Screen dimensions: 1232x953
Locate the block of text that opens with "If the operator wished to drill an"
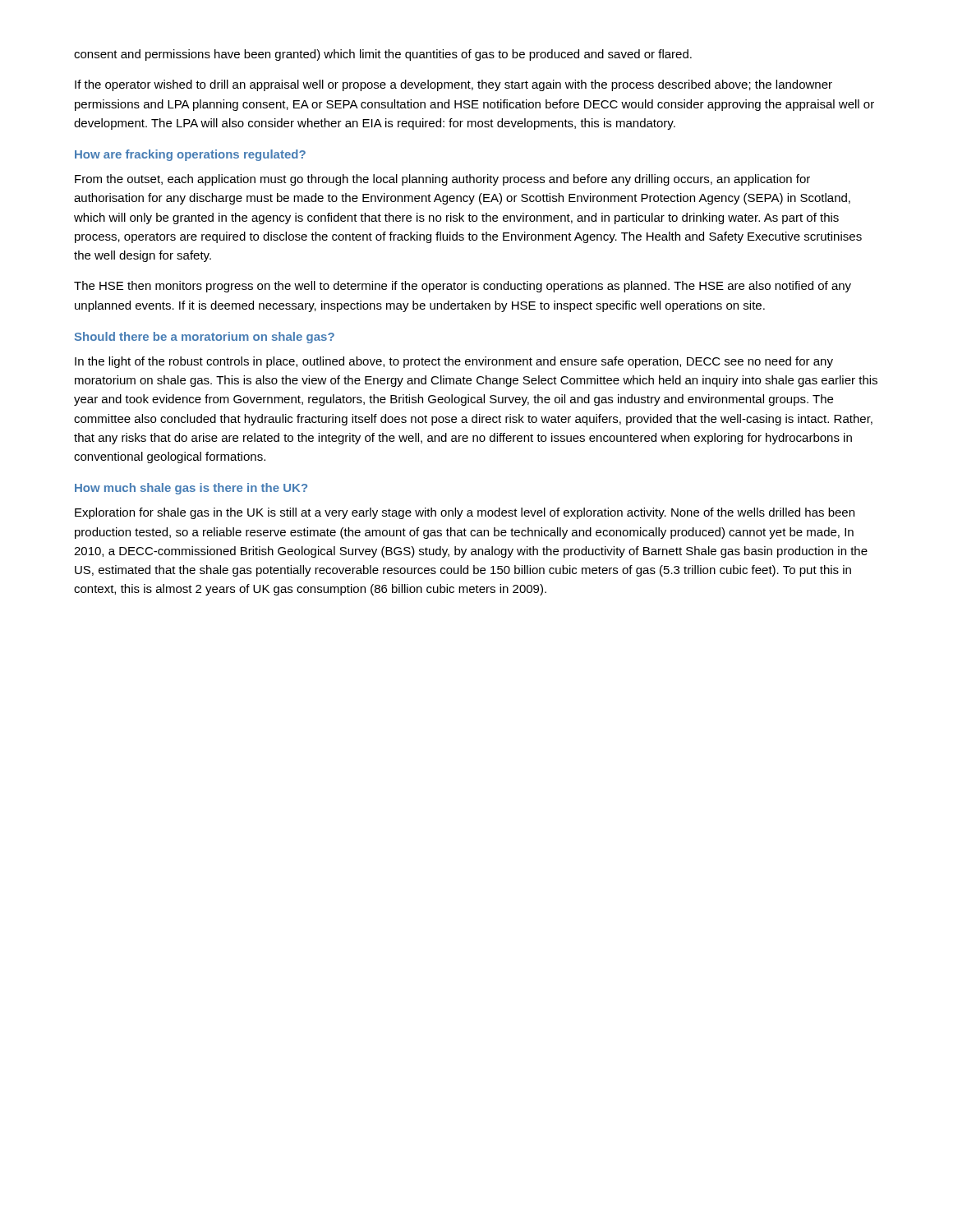[474, 103]
